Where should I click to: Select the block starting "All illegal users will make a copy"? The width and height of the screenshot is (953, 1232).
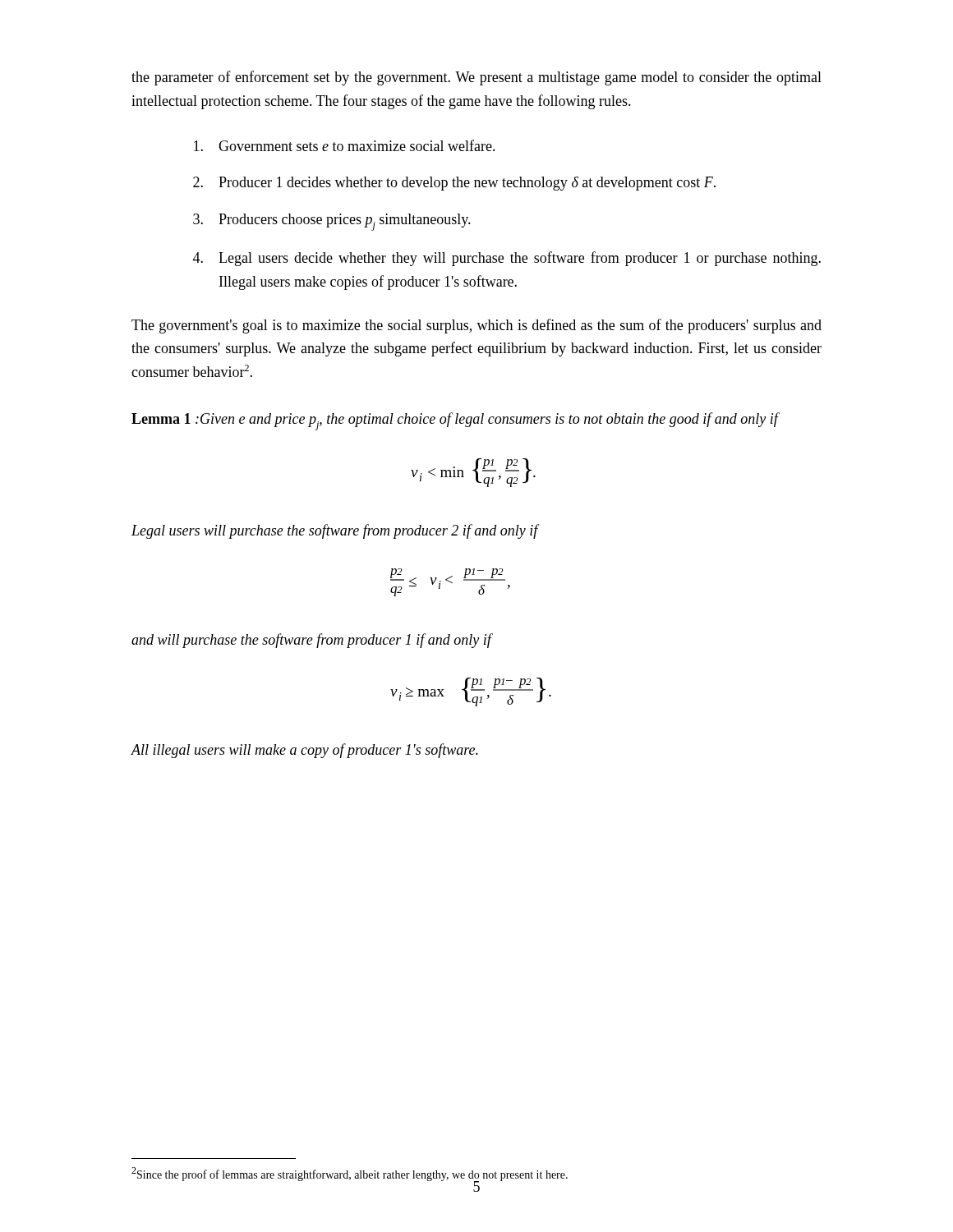(305, 750)
